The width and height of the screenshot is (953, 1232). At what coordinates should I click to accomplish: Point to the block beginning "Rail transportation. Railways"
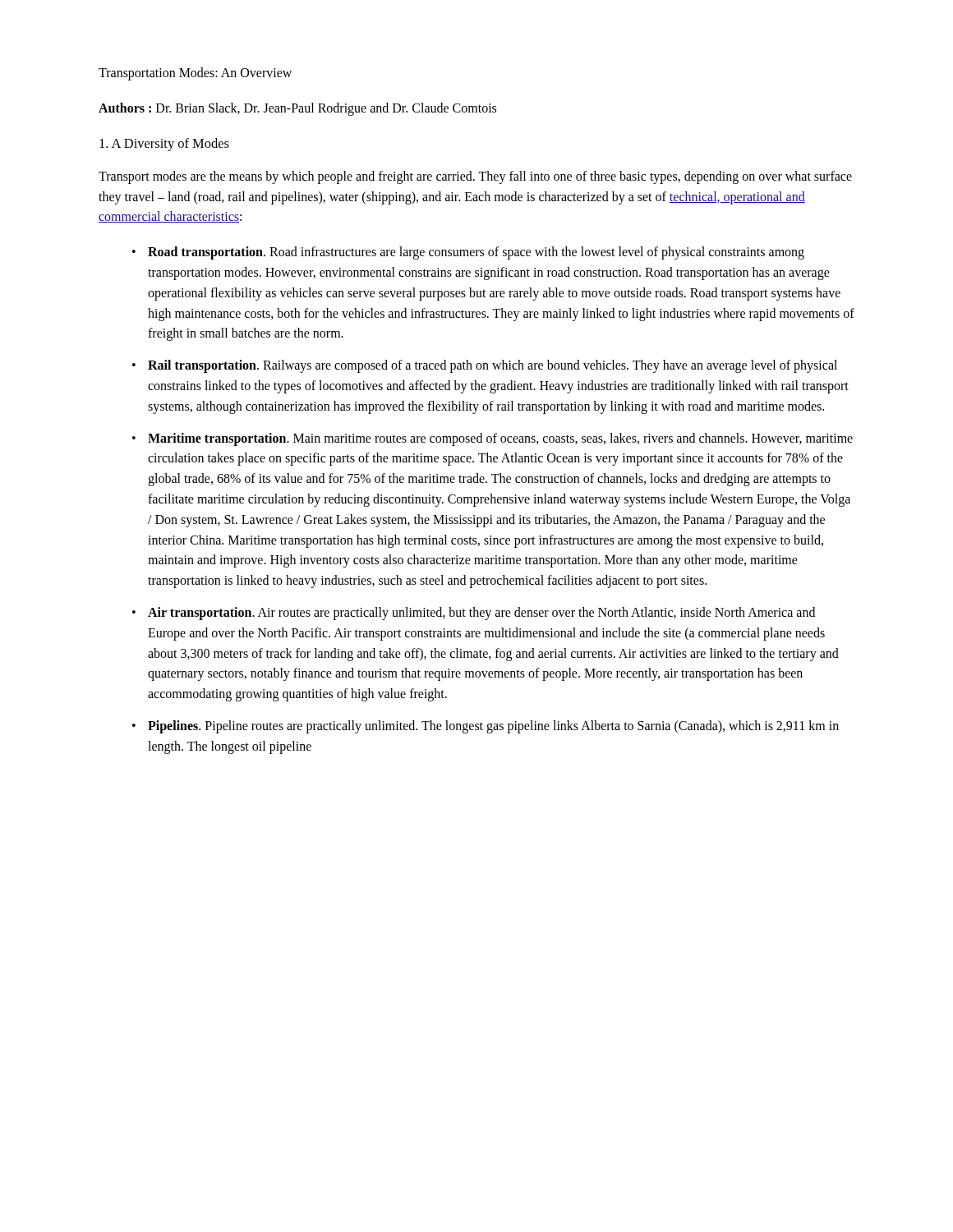pyautogui.click(x=498, y=386)
